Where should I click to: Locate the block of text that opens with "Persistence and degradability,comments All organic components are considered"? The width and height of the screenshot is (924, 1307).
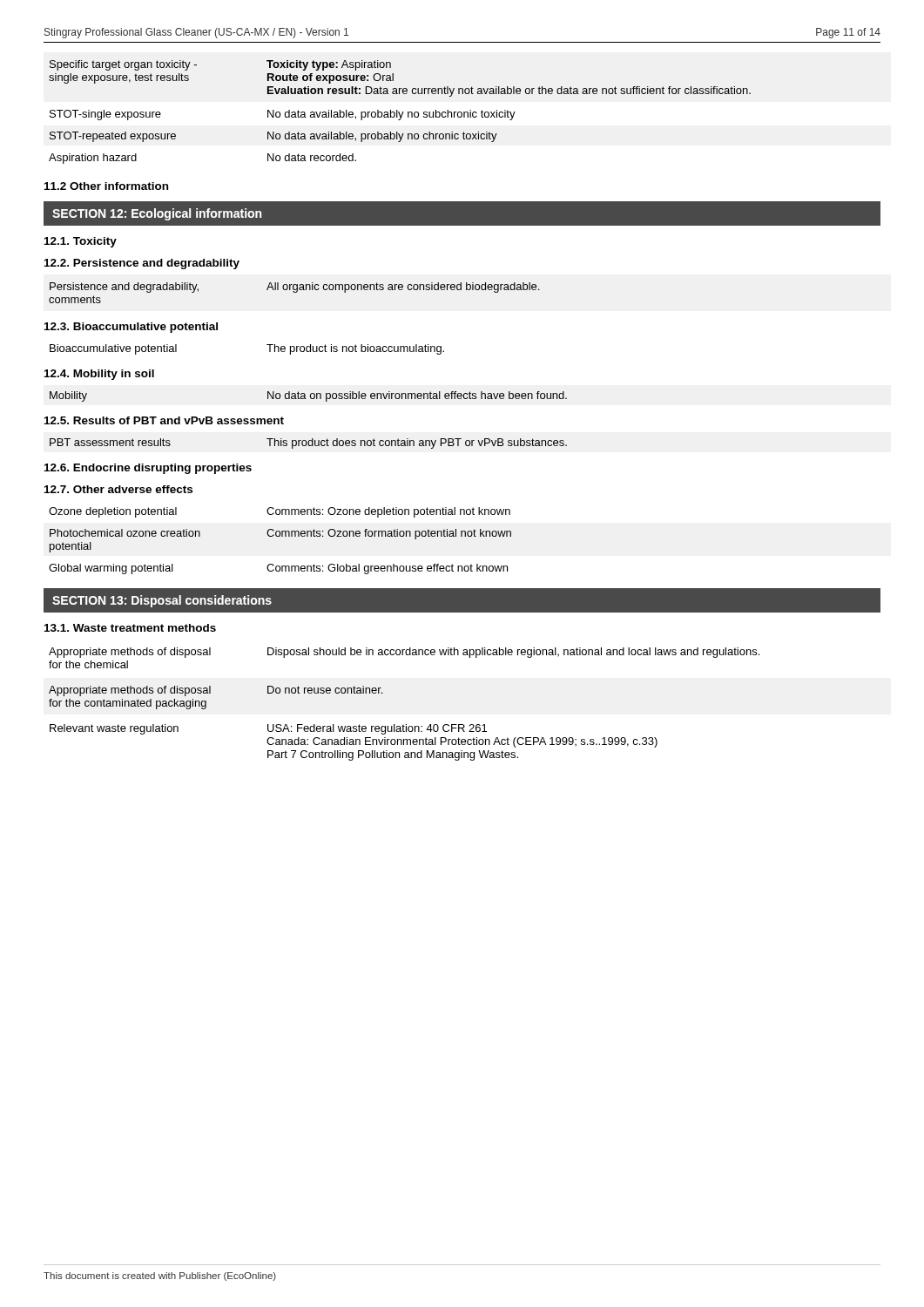point(467,293)
